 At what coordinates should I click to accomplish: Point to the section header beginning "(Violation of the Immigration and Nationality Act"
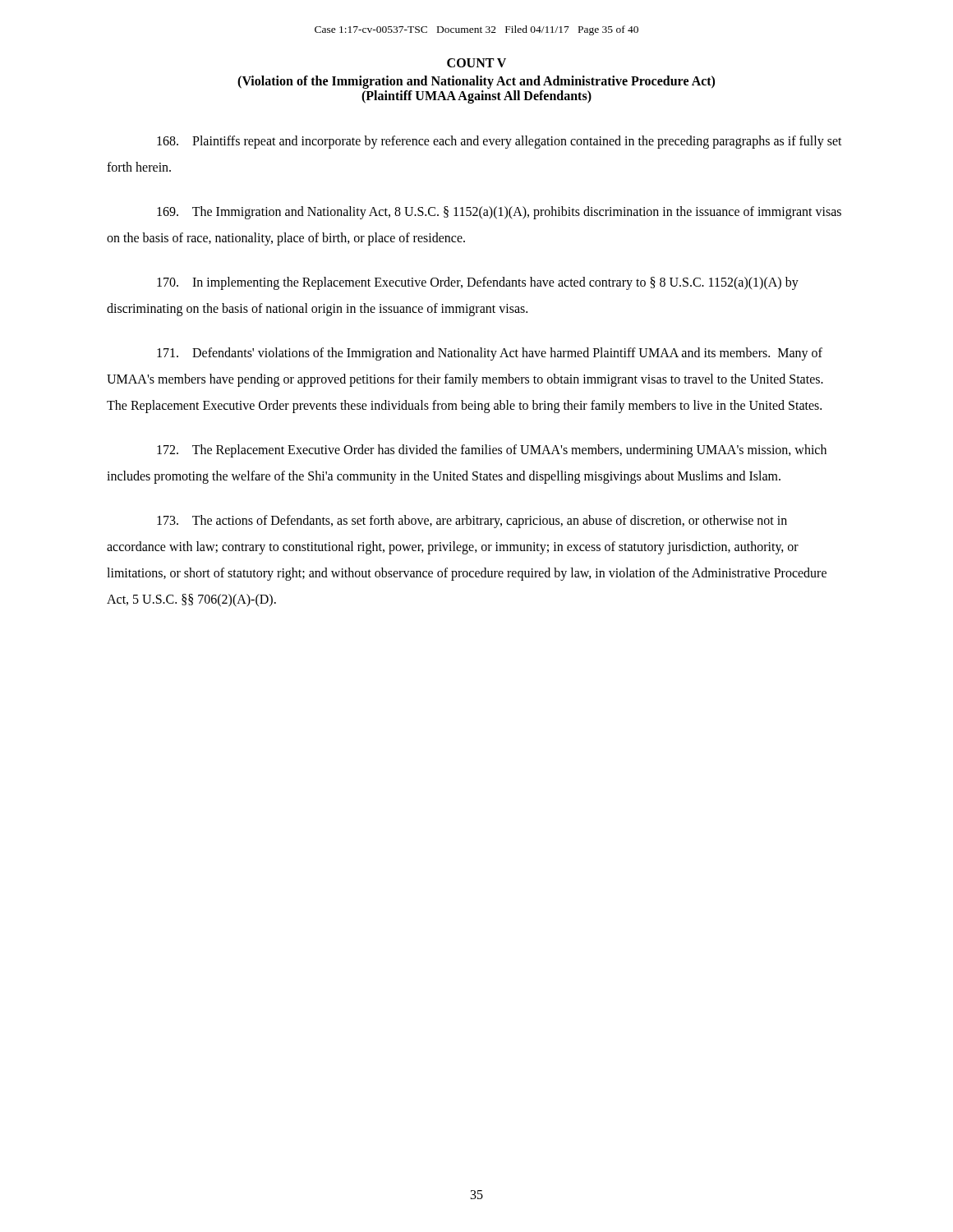tap(476, 88)
